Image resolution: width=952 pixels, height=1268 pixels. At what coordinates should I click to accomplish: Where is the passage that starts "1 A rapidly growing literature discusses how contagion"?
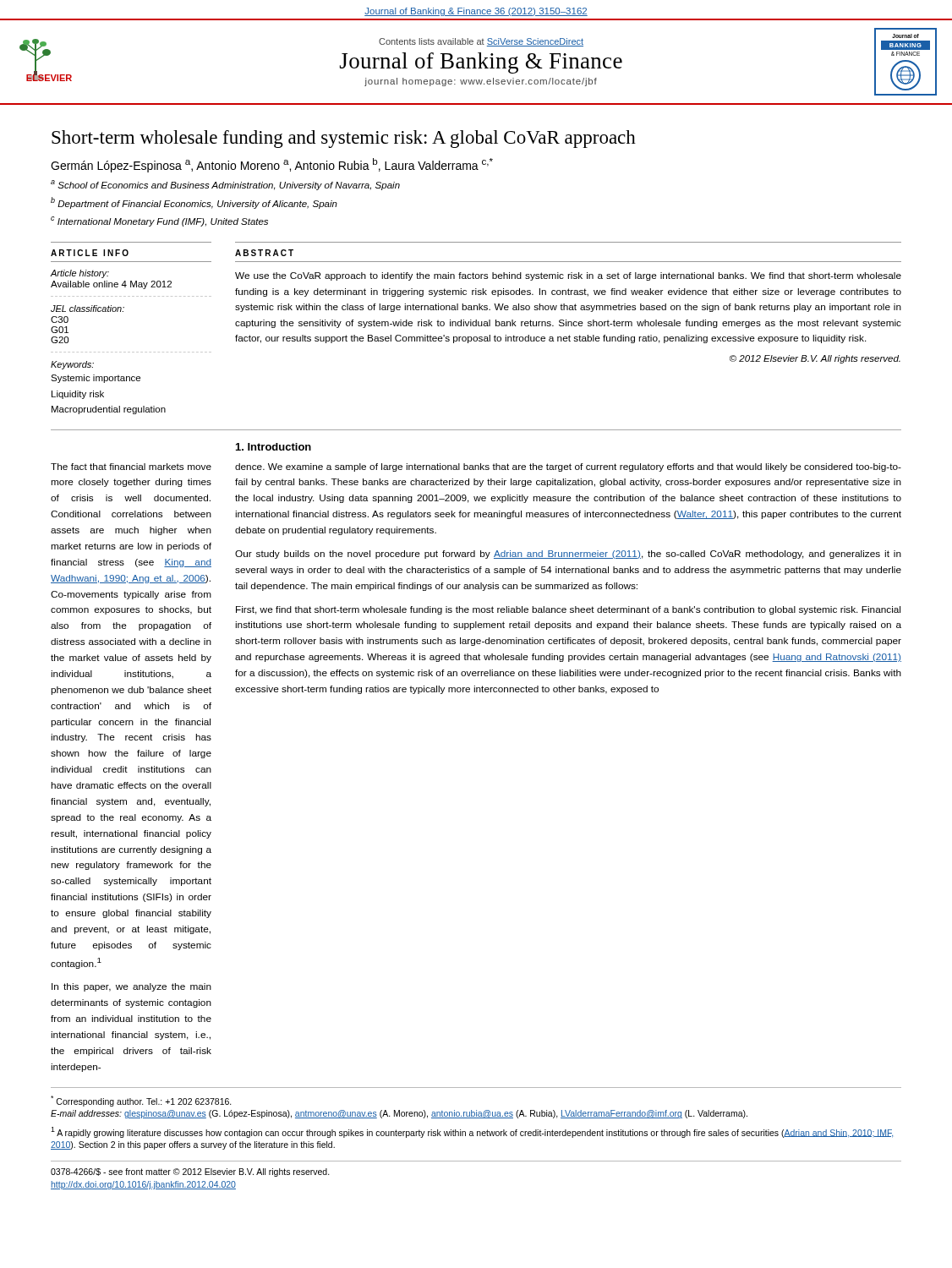point(472,1137)
